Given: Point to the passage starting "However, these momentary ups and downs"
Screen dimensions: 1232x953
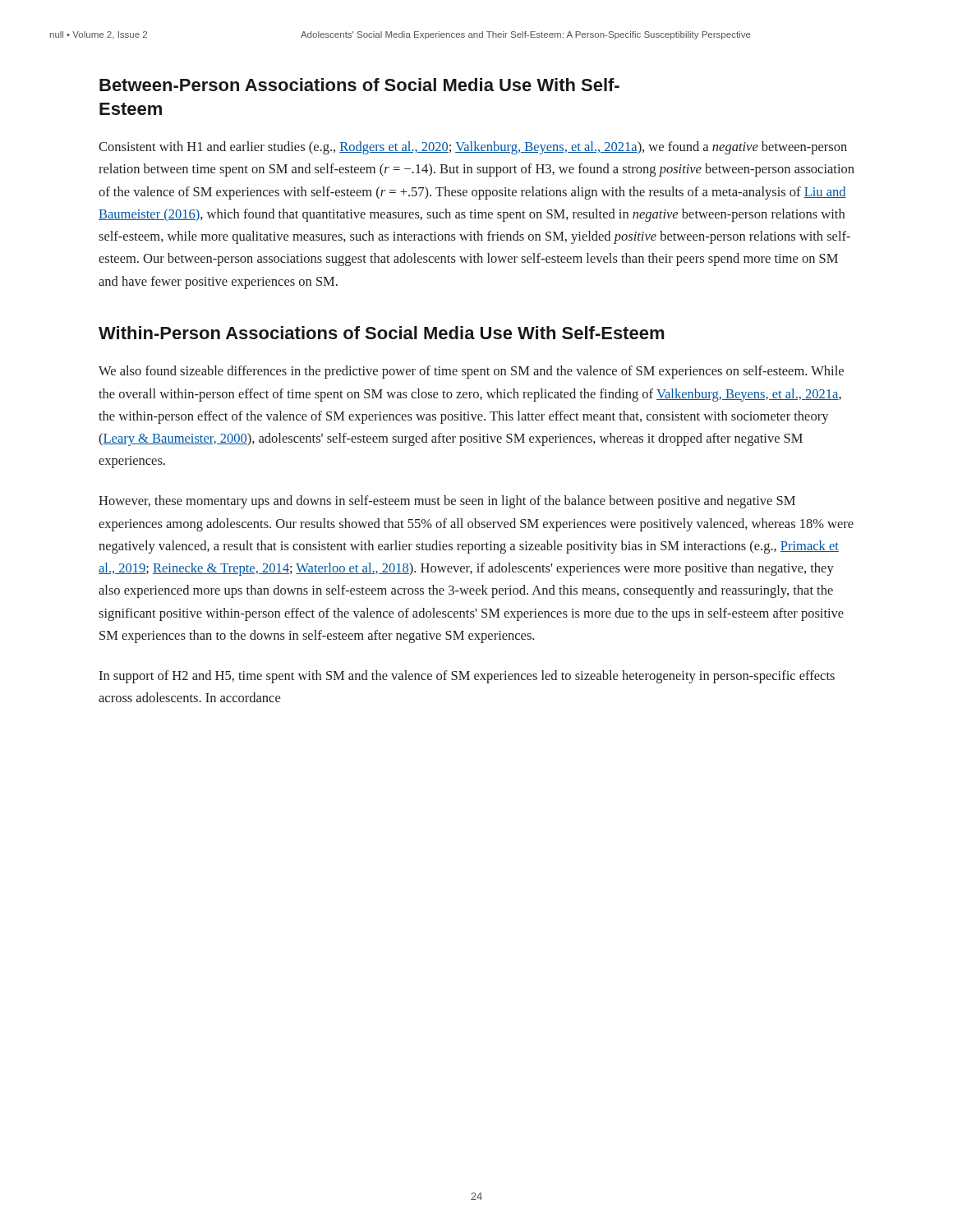Looking at the screenshot, I should (476, 568).
